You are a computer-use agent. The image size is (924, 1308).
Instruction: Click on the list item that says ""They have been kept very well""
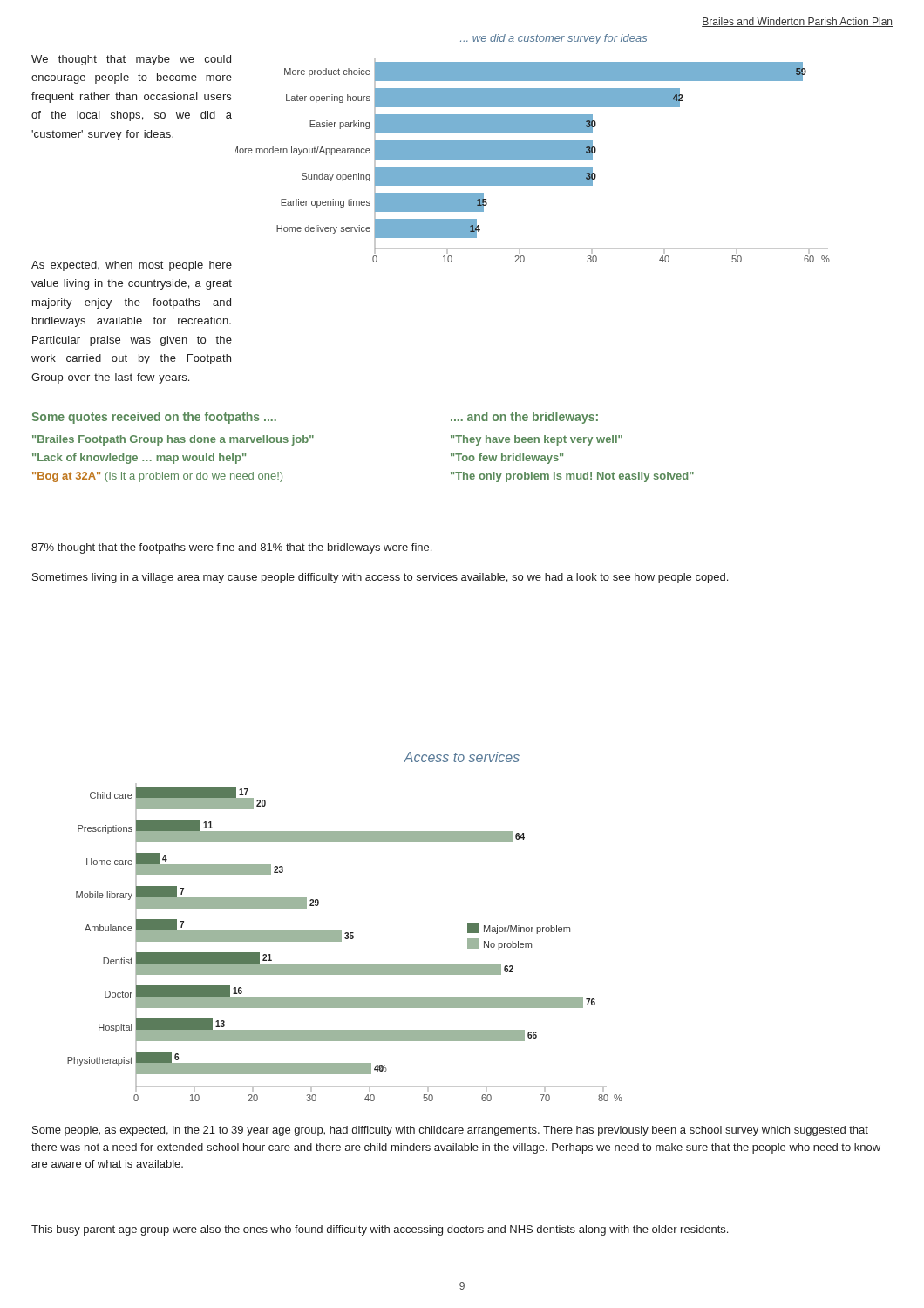click(536, 439)
